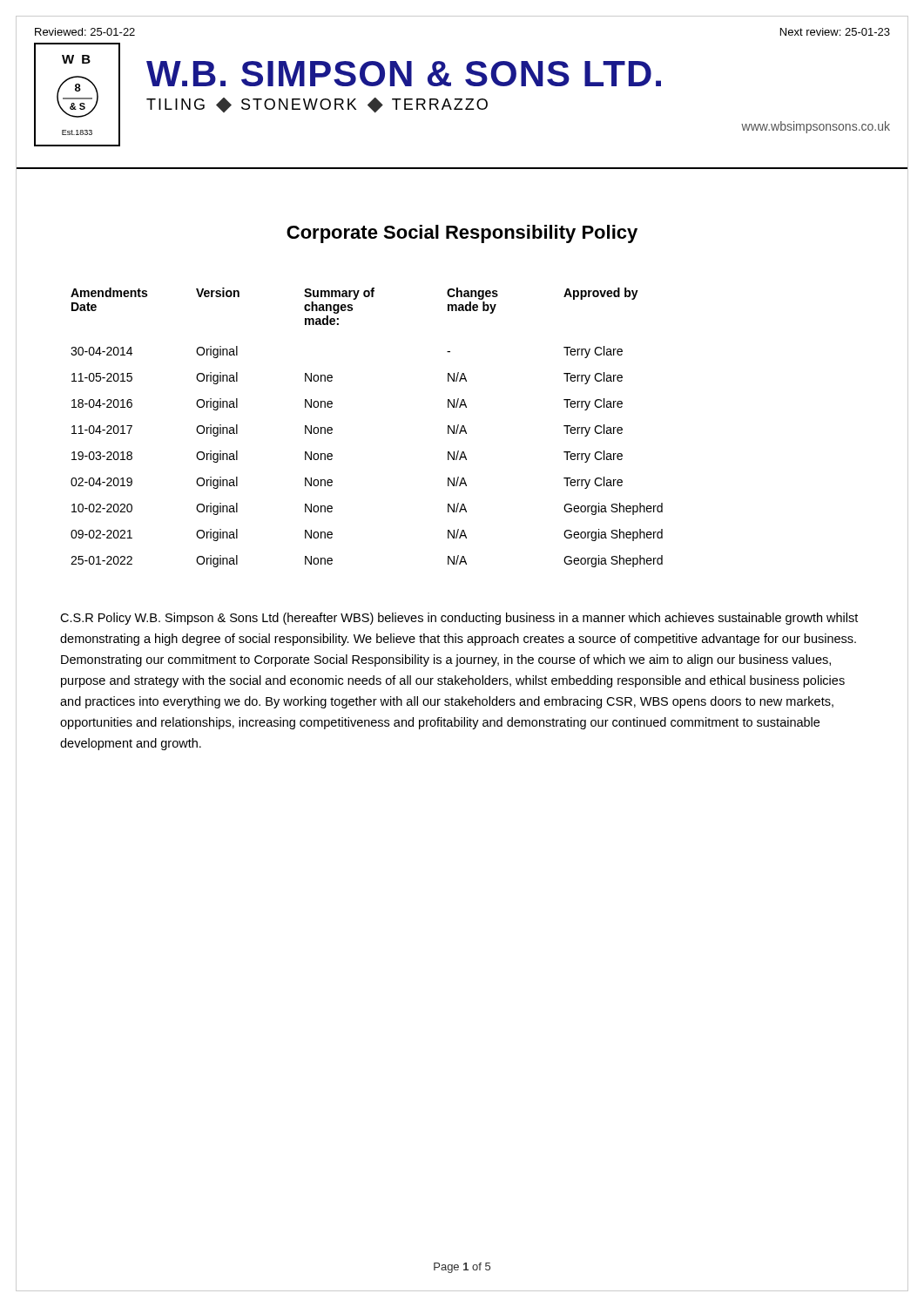Click the passage that begins "C.S.R Policy W.B."
Image resolution: width=924 pixels, height=1307 pixels.
(x=459, y=680)
